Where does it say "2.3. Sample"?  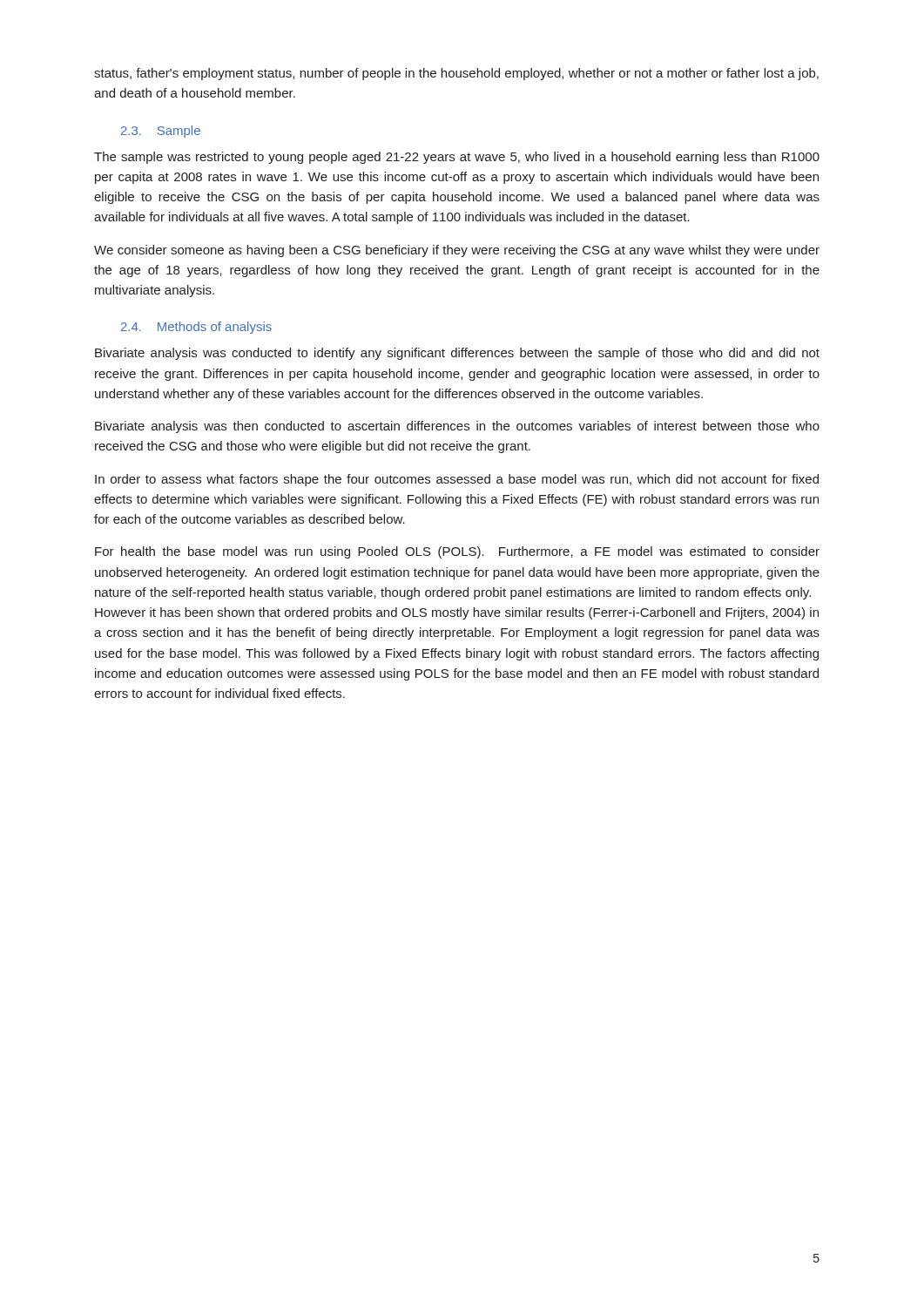(160, 130)
